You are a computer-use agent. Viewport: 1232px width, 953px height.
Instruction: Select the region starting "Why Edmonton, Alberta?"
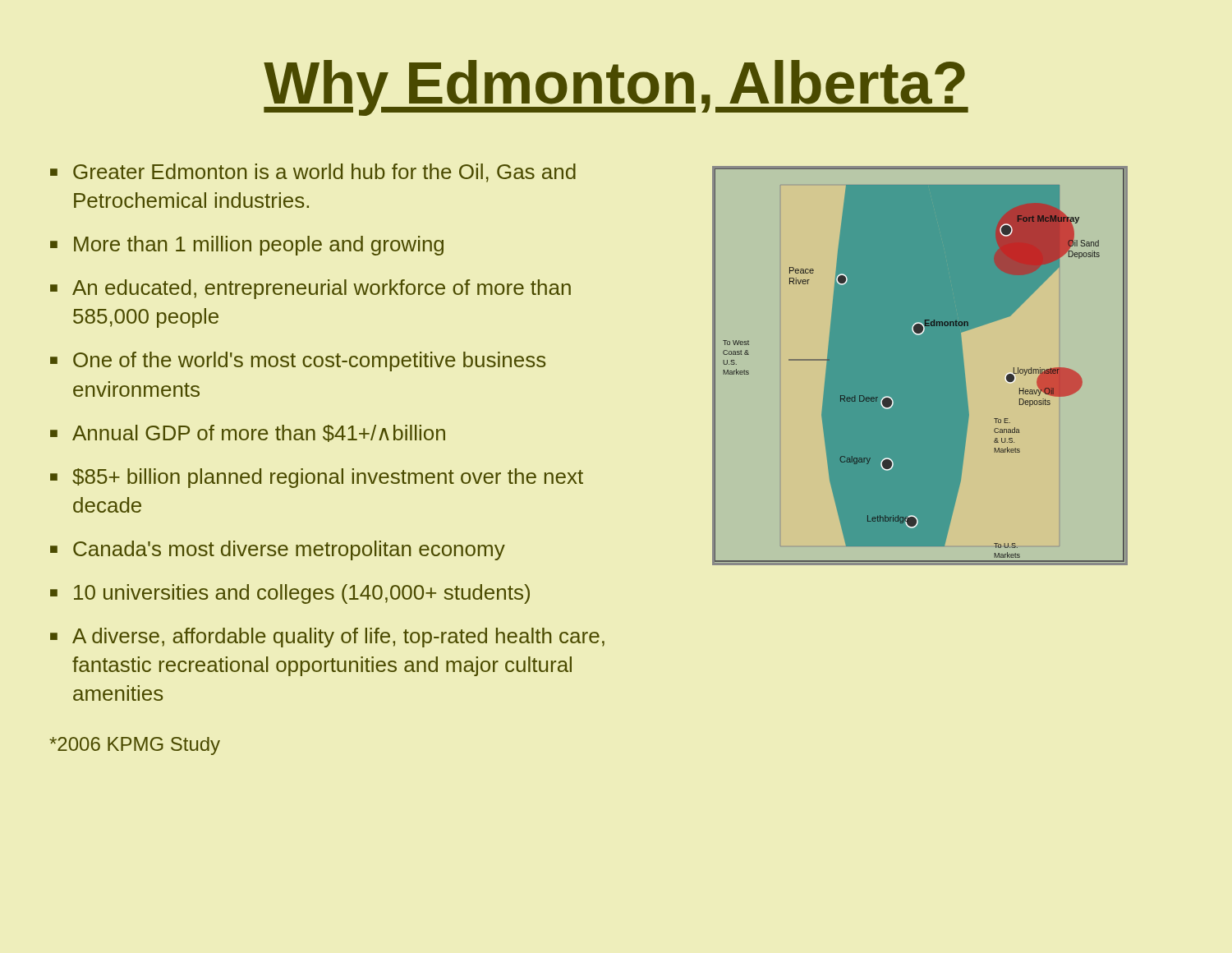click(616, 83)
